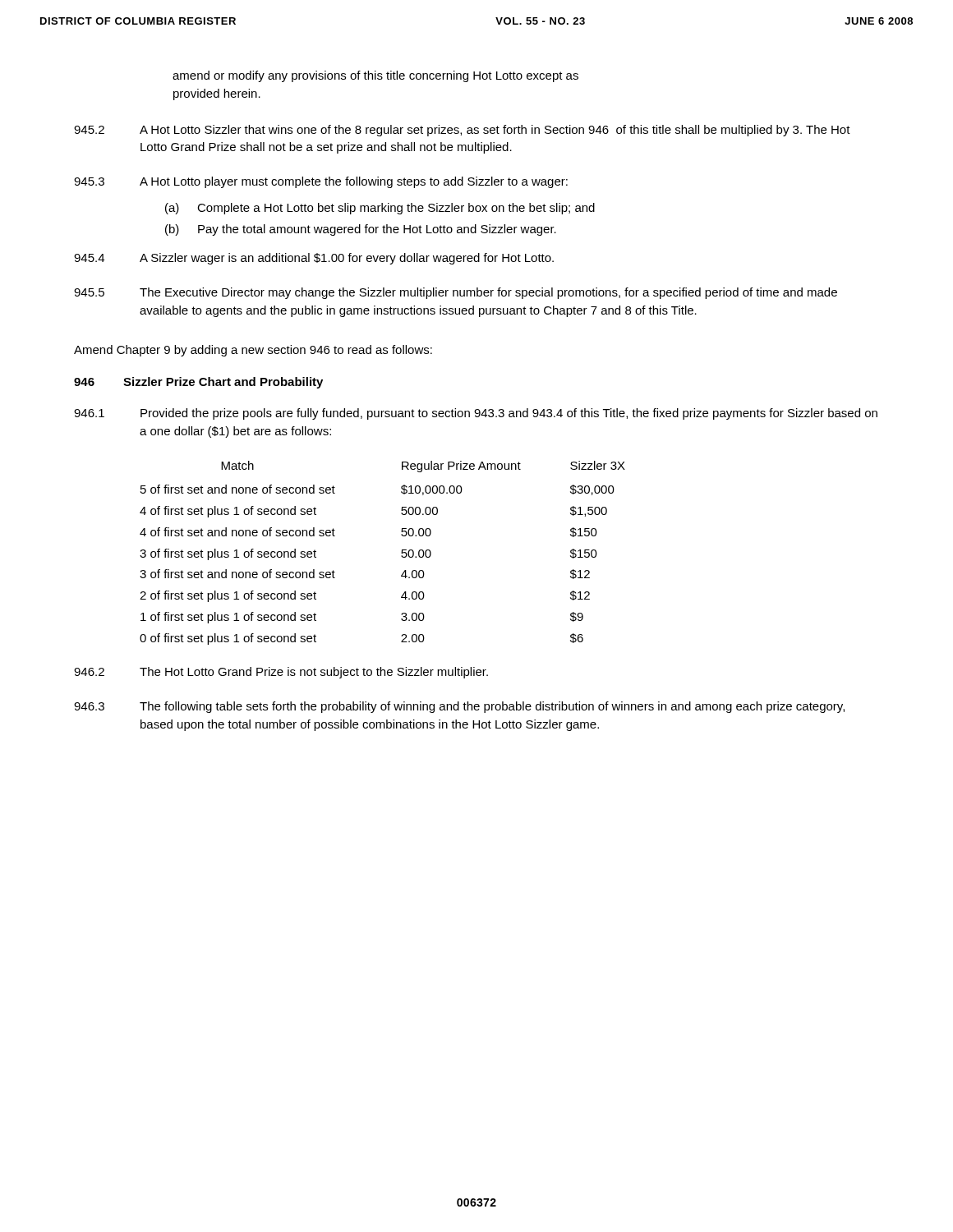The image size is (953, 1232).
Task: Click on the list item with the text "945.3 A Hot"
Action: coord(476,207)
